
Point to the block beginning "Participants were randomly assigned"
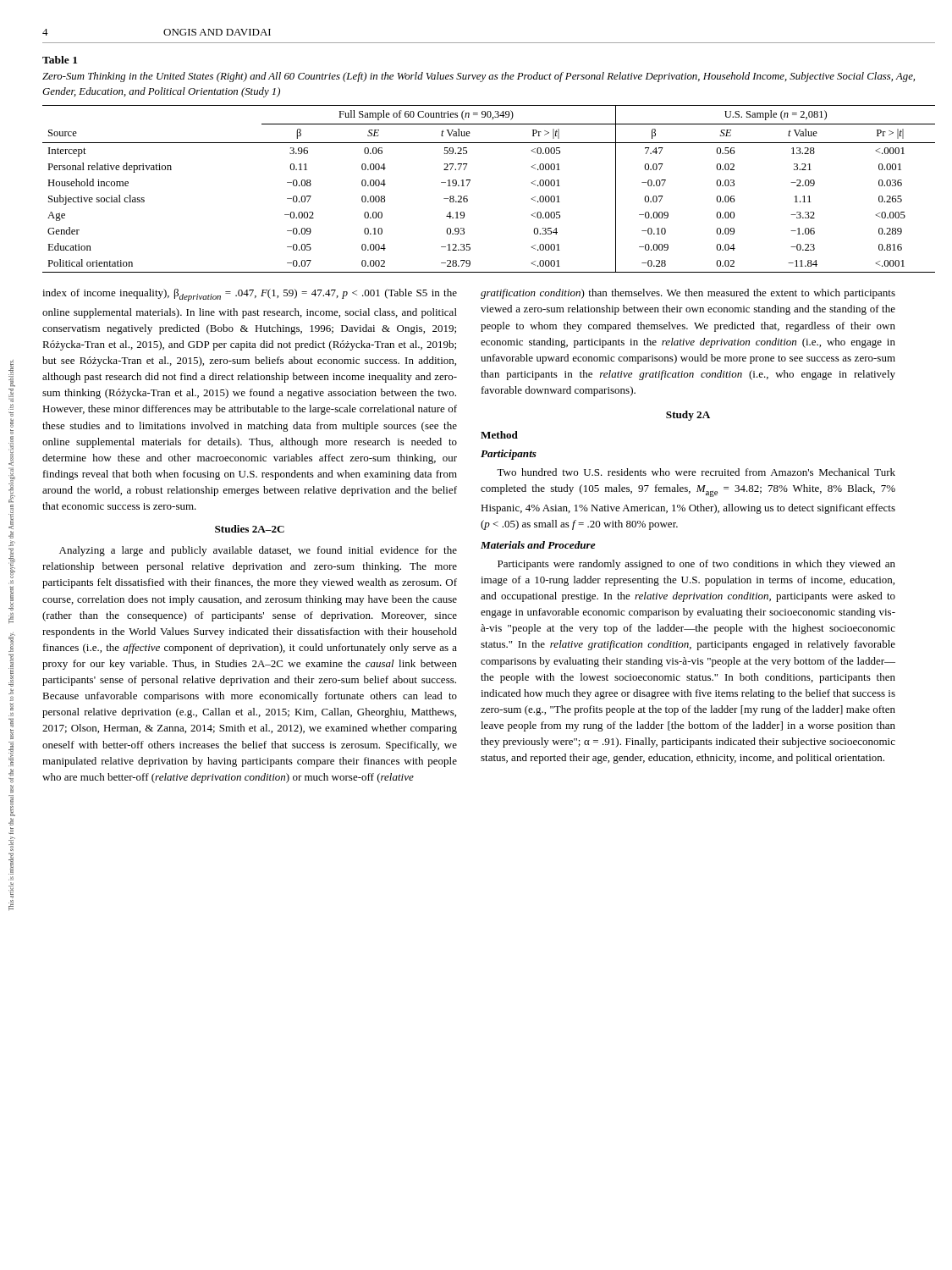click(688, 661)
